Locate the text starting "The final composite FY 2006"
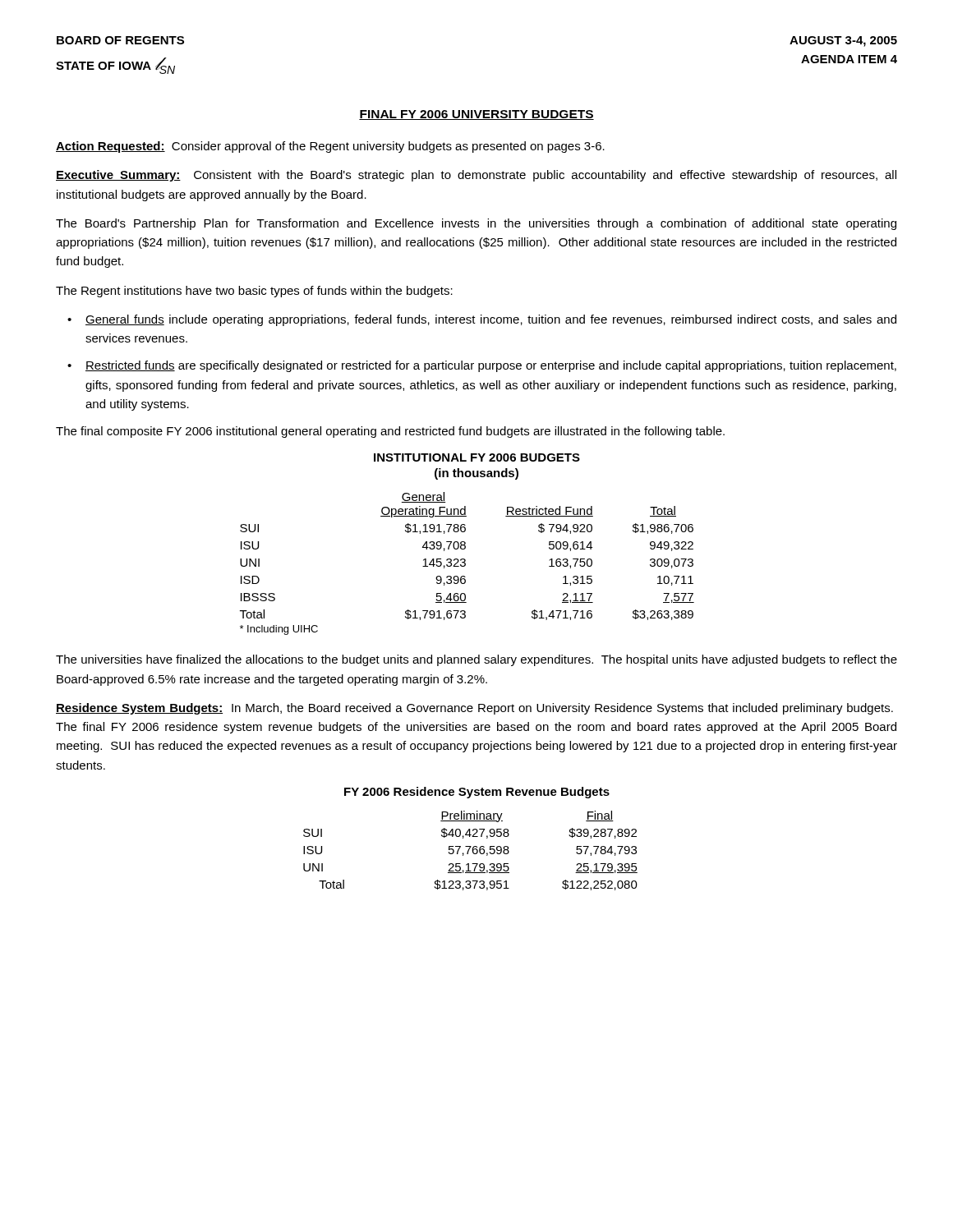Image resolution: width=953 pixels, height=1232 pixels. coord(391,431)
